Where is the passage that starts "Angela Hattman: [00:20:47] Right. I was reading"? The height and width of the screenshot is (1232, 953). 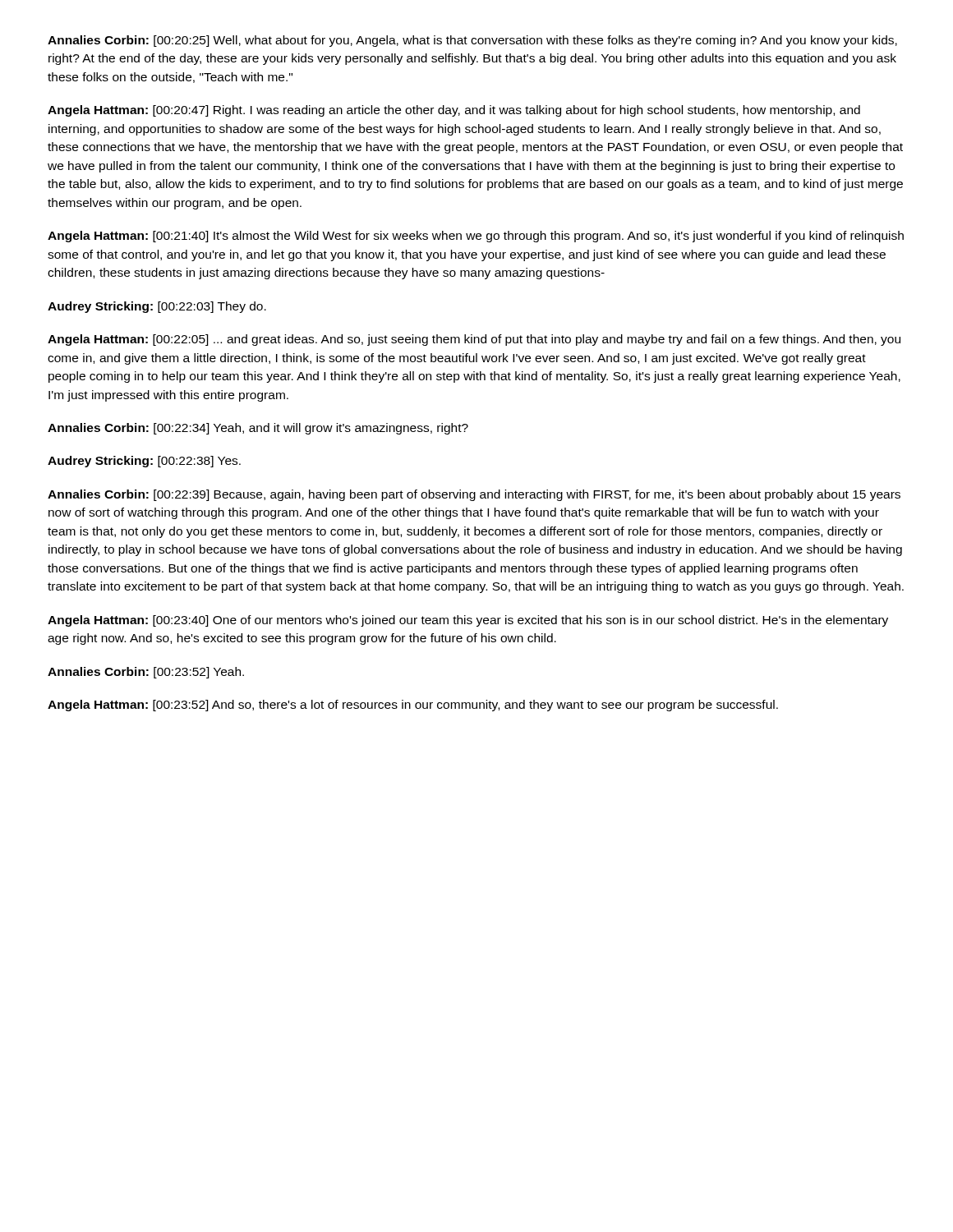476,156
